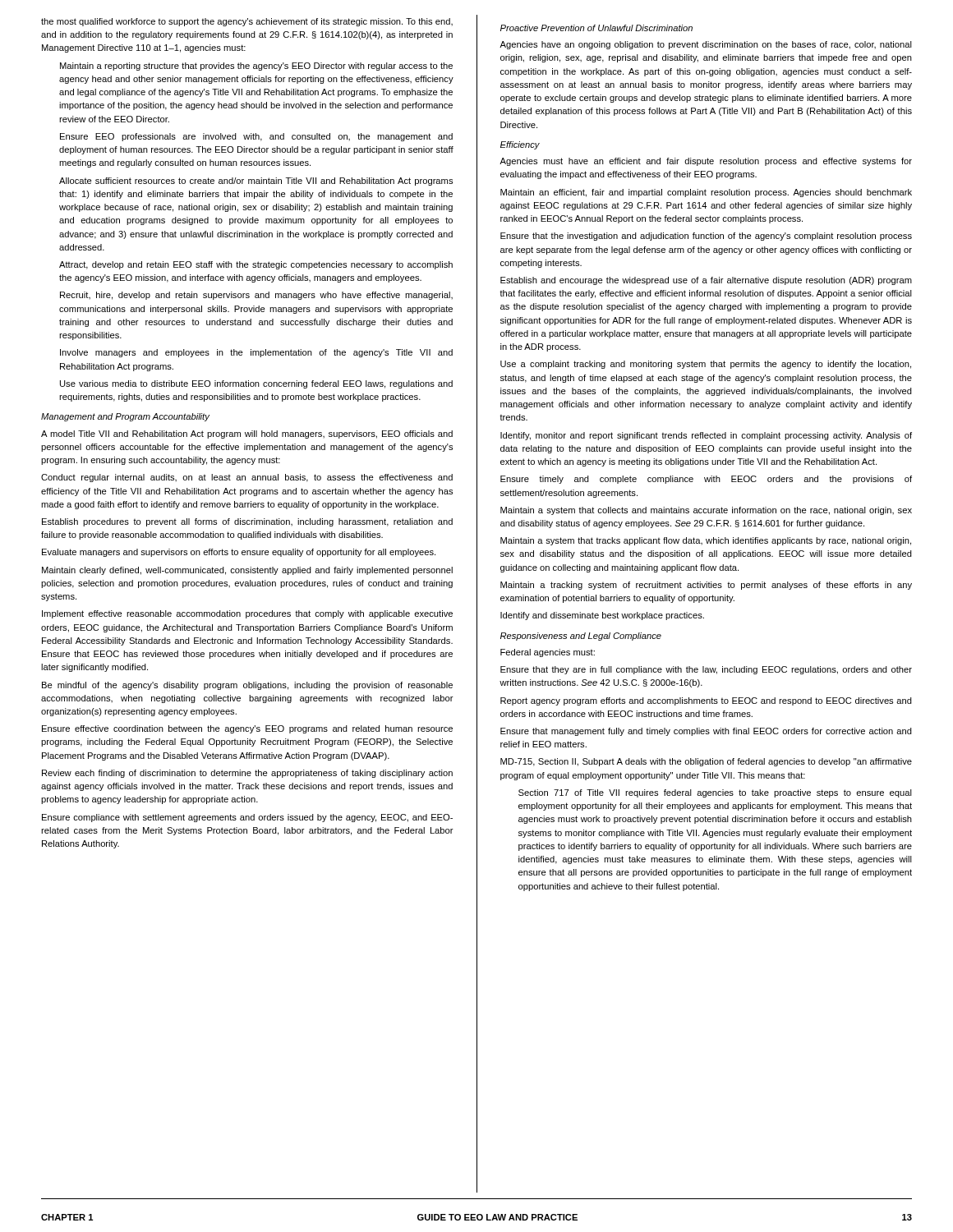
Task: Locate the block of text that opens with "Maintain a system that collects and"
Action: point(706,517)
